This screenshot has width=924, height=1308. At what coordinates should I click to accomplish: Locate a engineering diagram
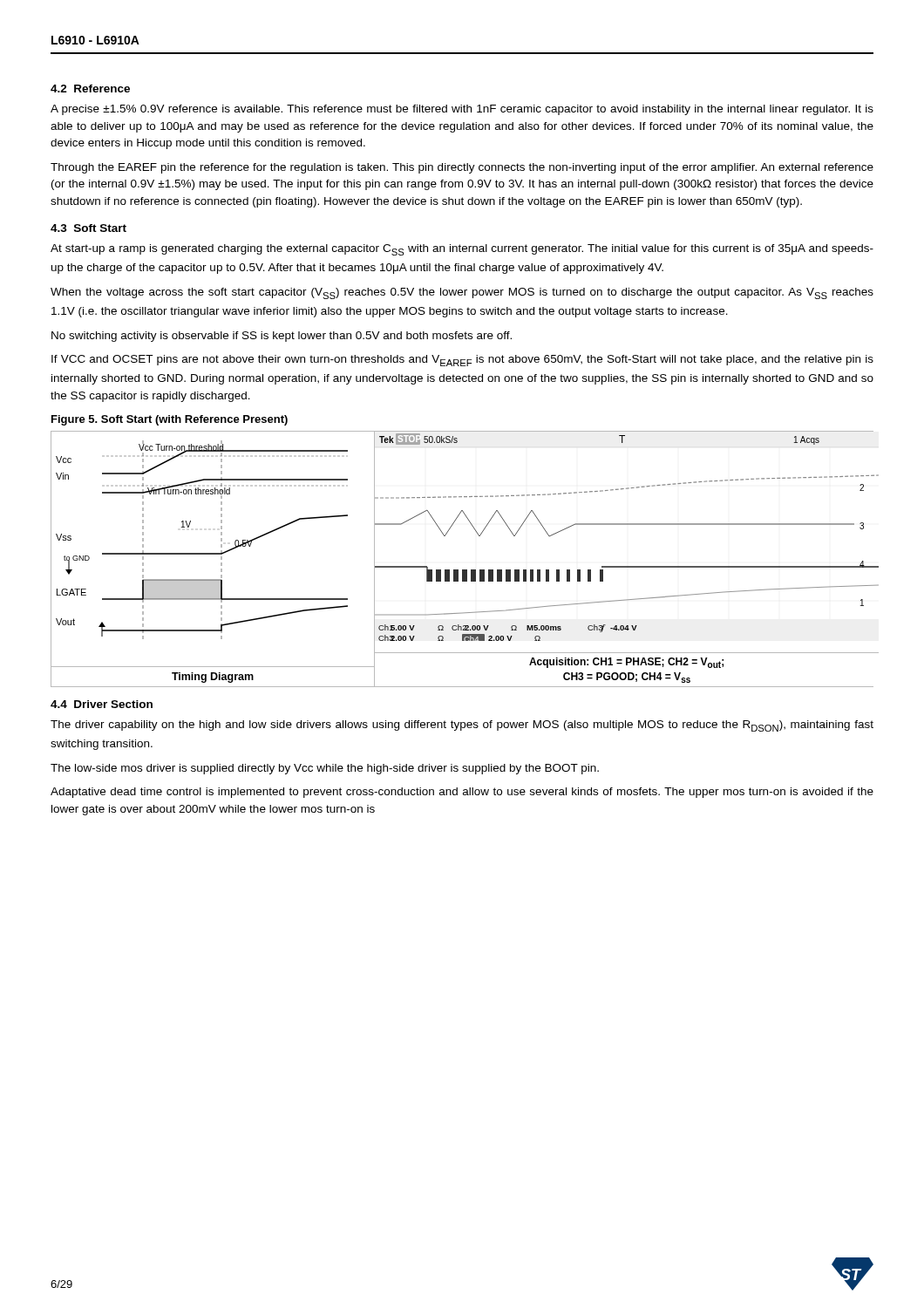point(462,559)
